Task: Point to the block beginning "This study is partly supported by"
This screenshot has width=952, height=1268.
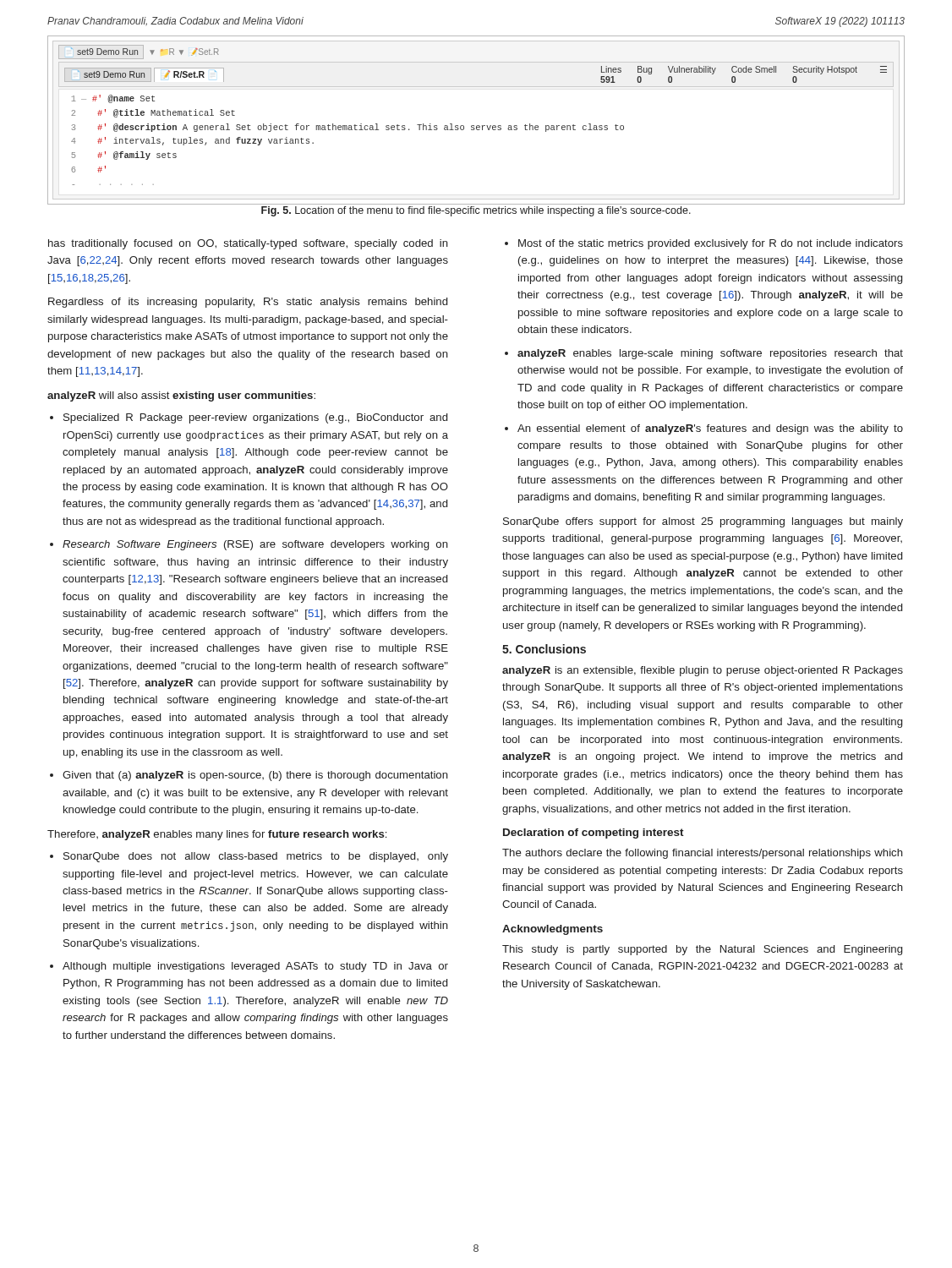Action: 703,966
